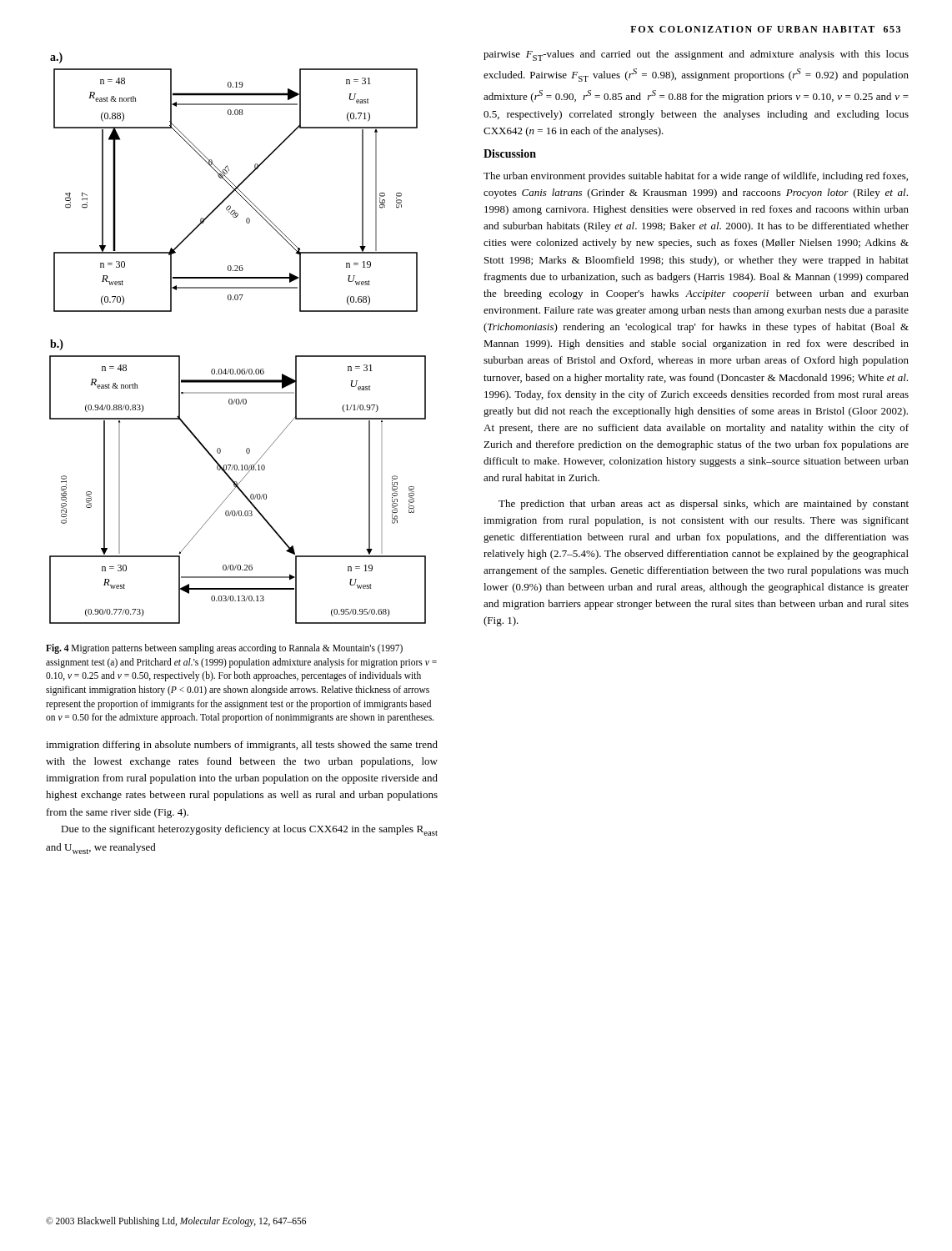Find the region starting "The urban environment provides suitable habitat for a"
Image resolution: width=952 pixels, height=1251 pixels.
coord(696,327)
